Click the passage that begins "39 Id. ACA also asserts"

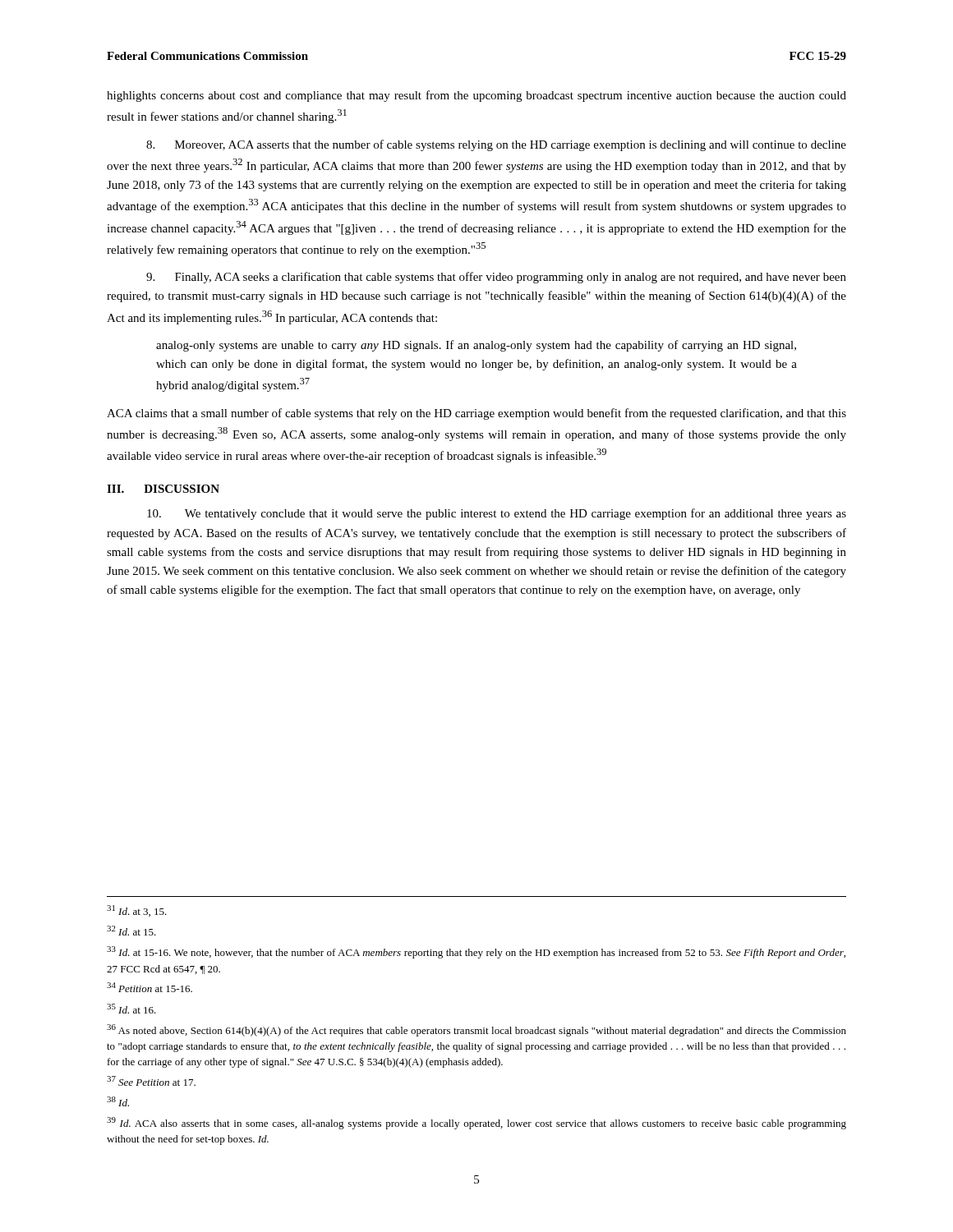click(x=476, y=1130)
